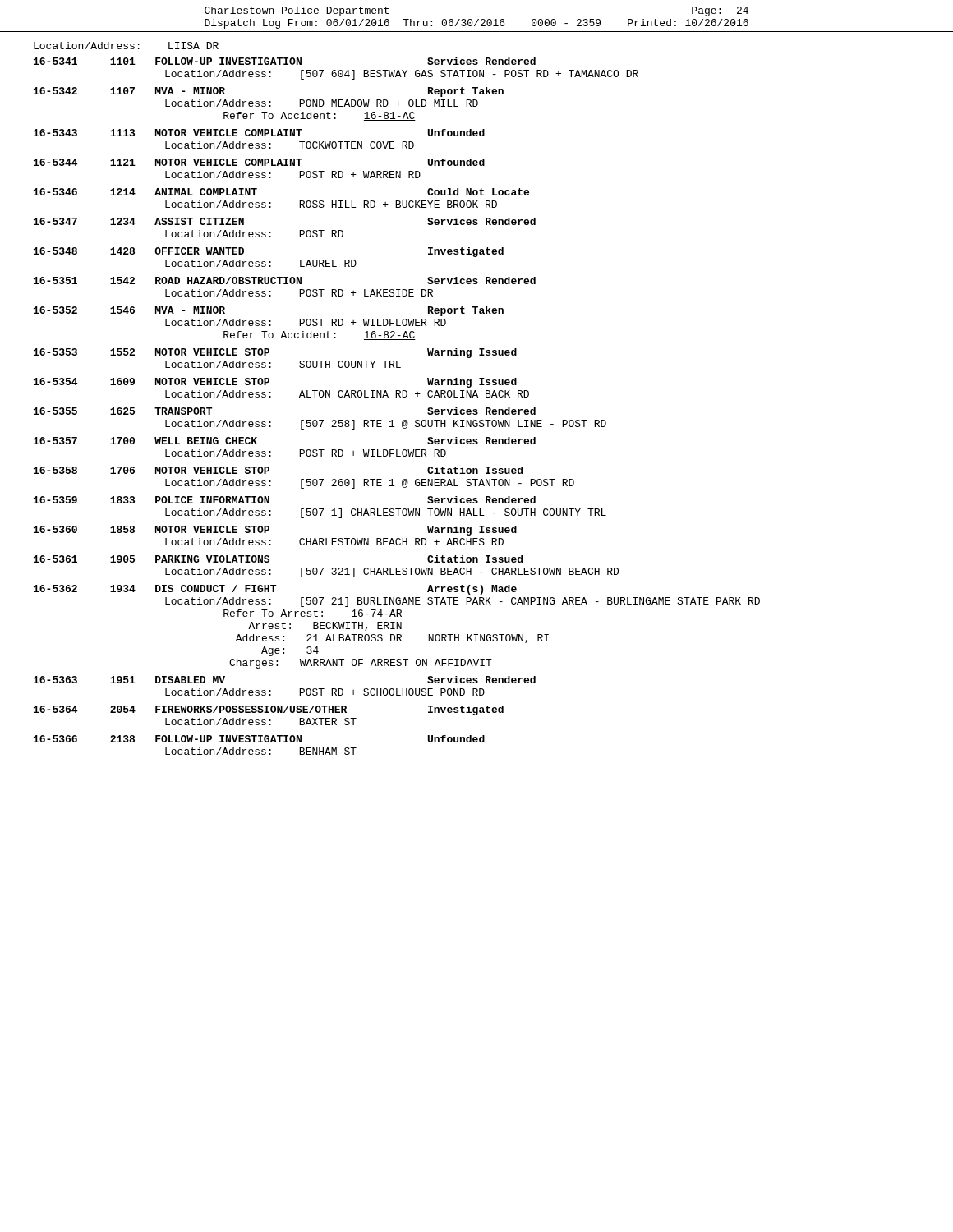The width and height of the screenshot is (953, 1232).
Task: Point to the text starting "16-5343 1113 MOTOR VEHICLE COMPLAINT"
Action: click(476, 140)
